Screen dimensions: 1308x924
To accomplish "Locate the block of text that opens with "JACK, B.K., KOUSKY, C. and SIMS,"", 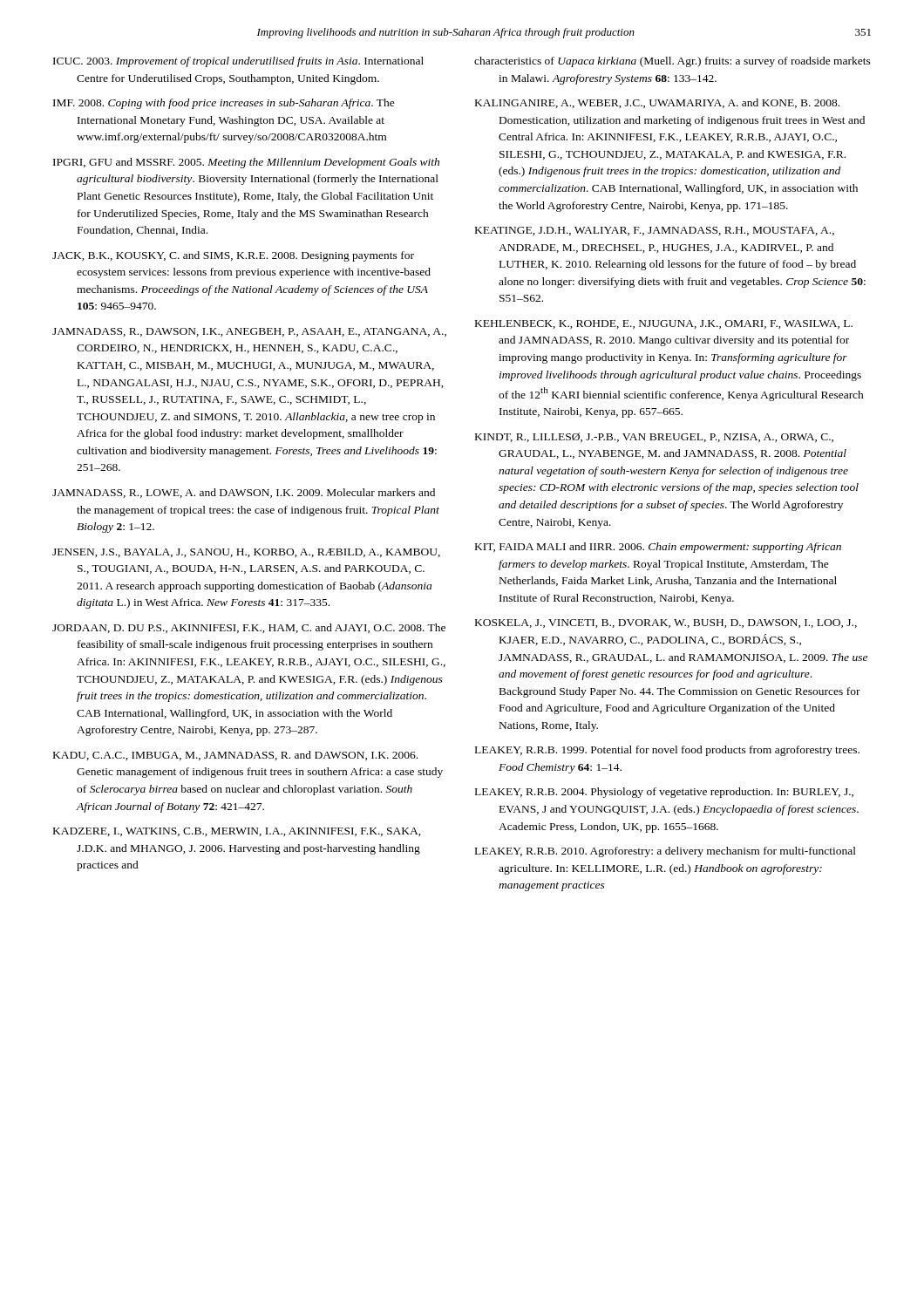I will pos(241,280).
